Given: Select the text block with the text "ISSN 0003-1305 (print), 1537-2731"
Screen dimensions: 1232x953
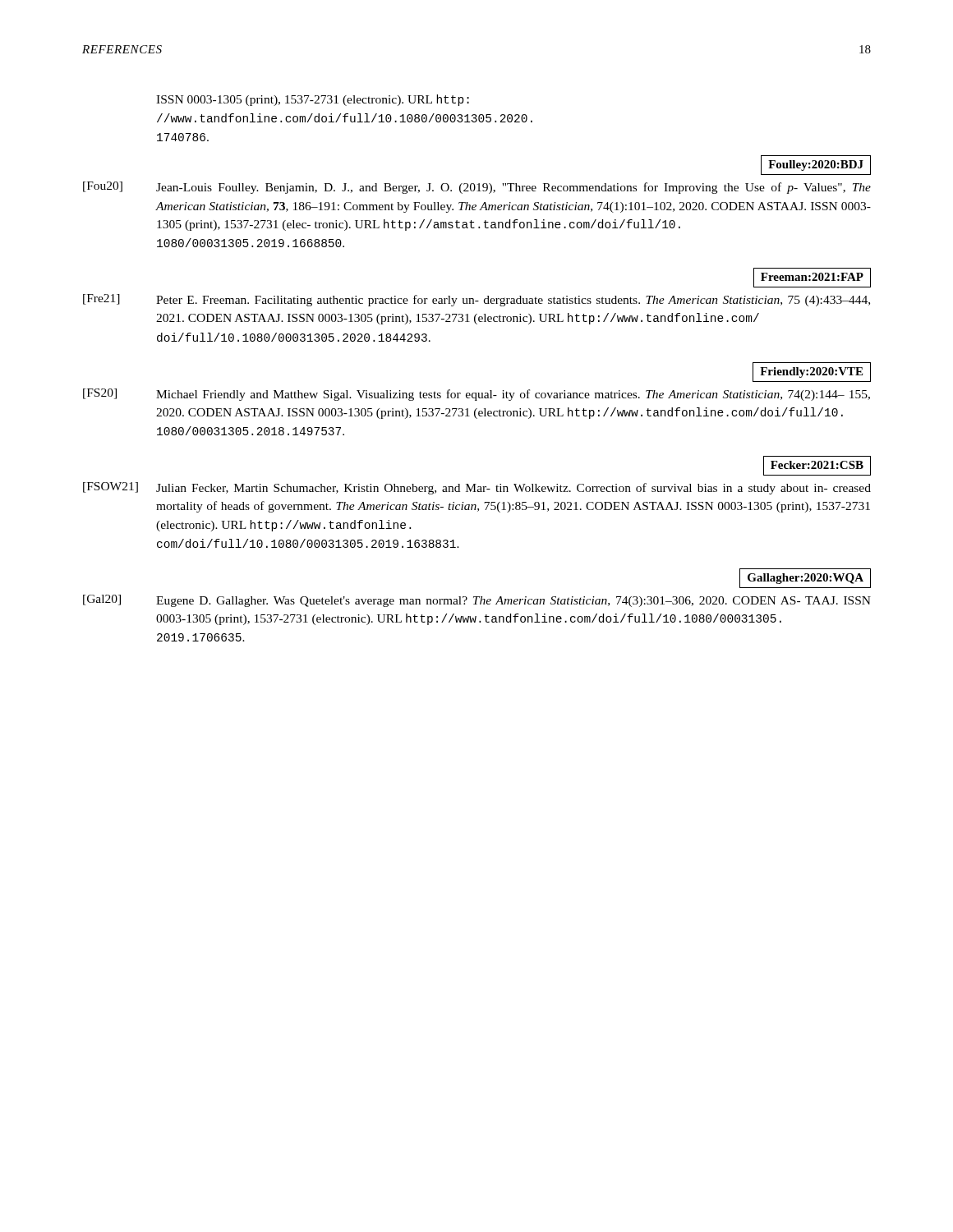Looking at the screenshot, I should [346, 118].
